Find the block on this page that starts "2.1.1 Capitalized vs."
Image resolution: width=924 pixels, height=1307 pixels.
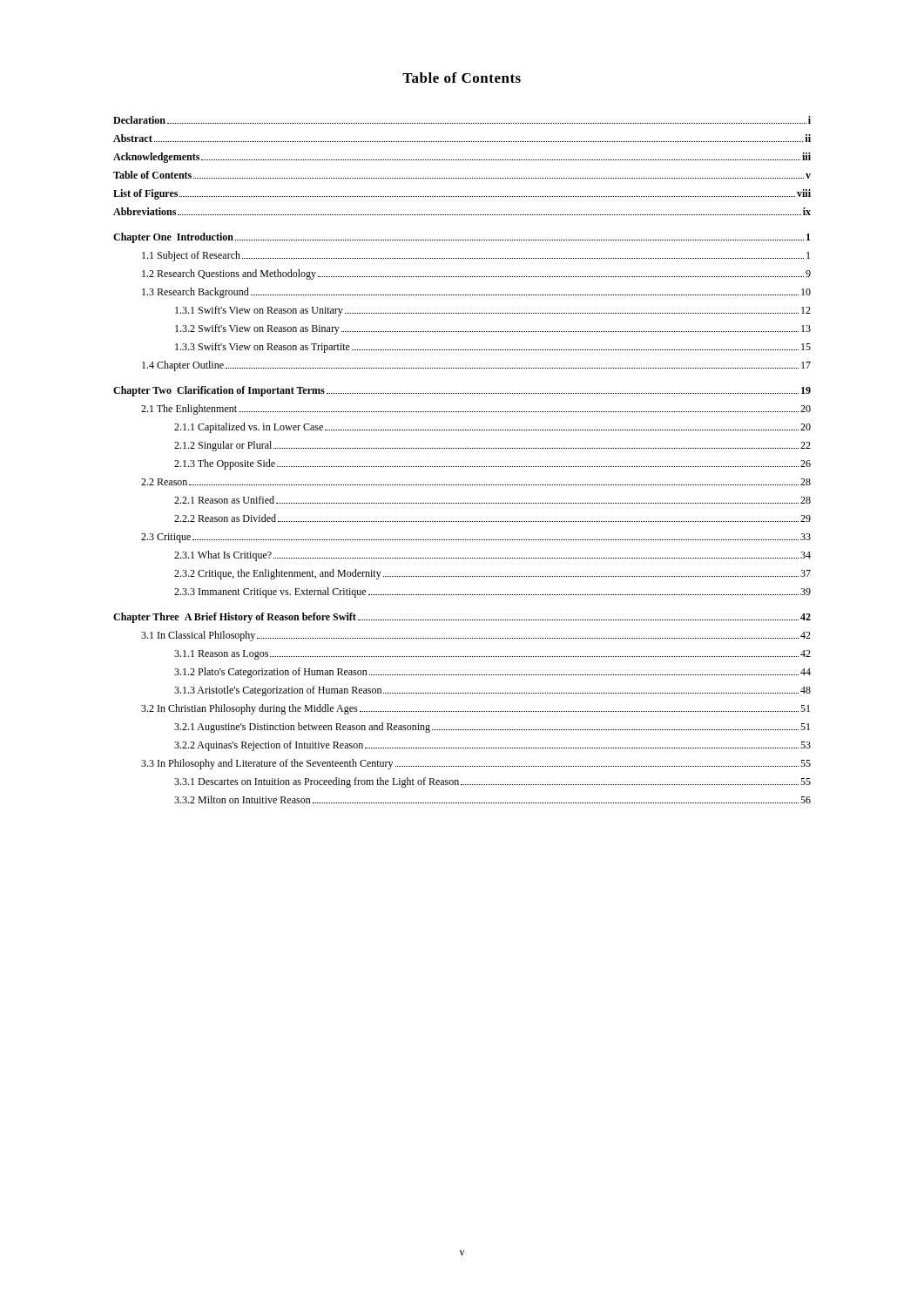coord(492,427)
